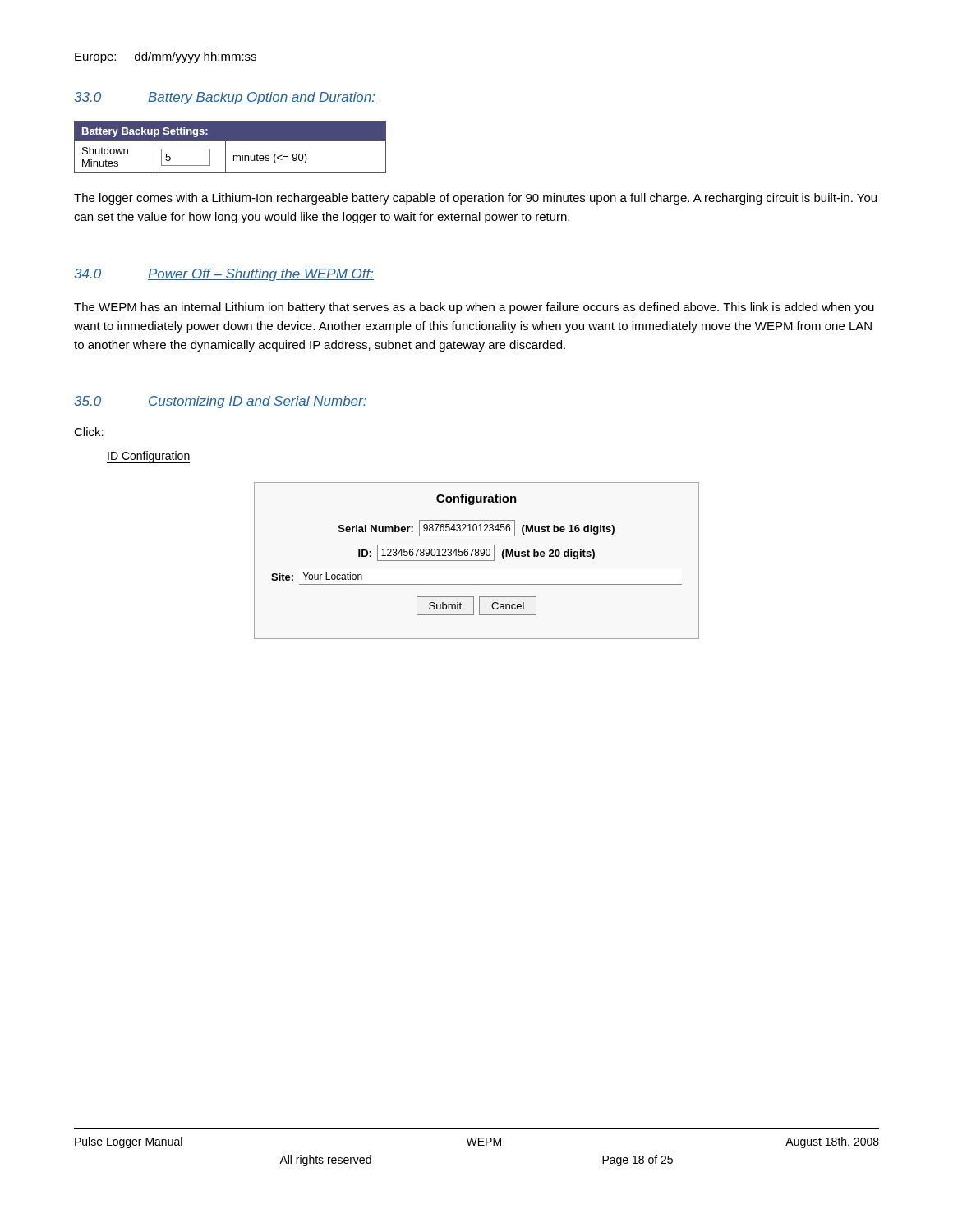953x1232 pixels.
Task: Locate the text "35.0 Customizing ID and Serial Number:"
Action: click(220, 402)
